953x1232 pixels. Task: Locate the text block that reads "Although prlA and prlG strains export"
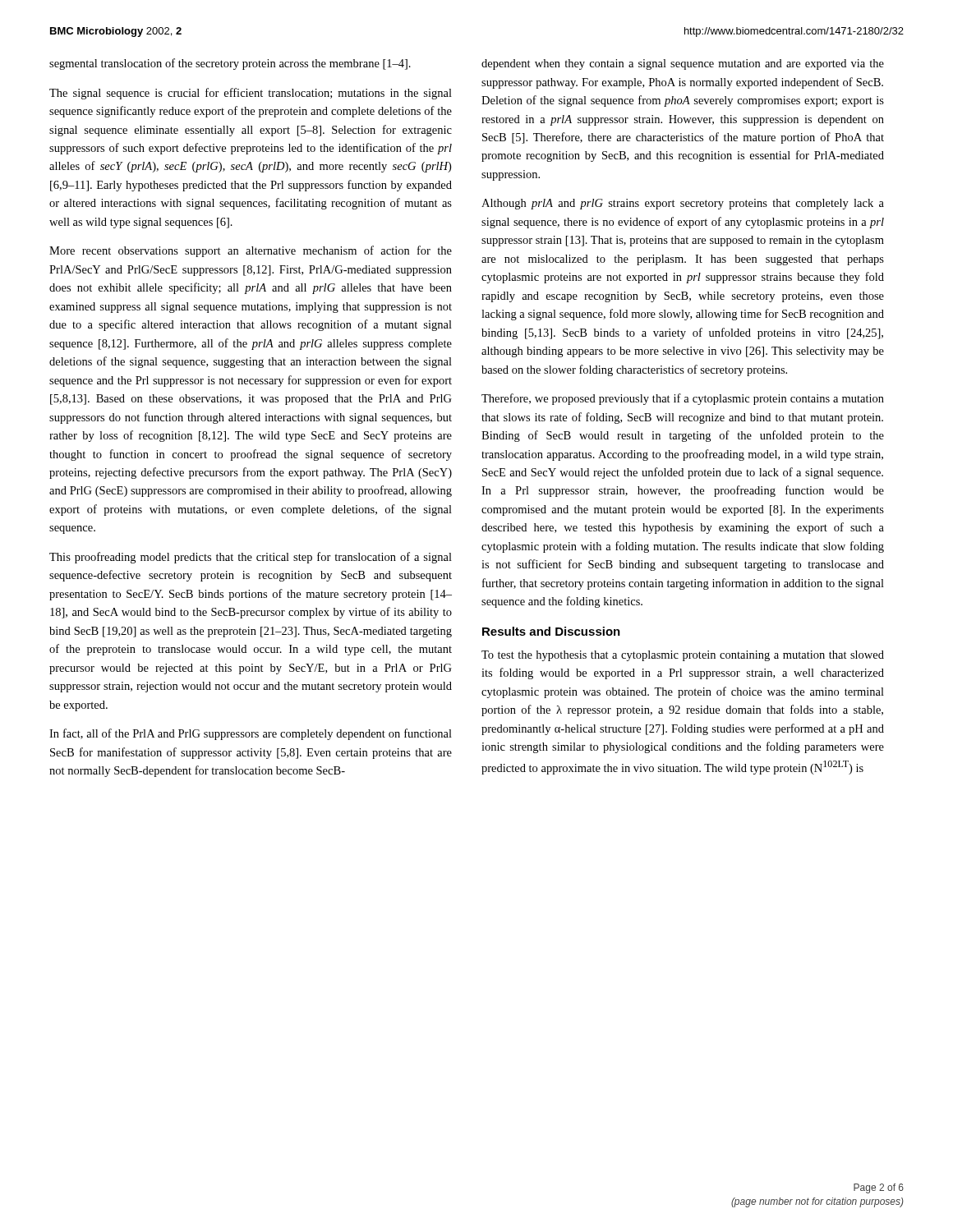pos(683,286)
